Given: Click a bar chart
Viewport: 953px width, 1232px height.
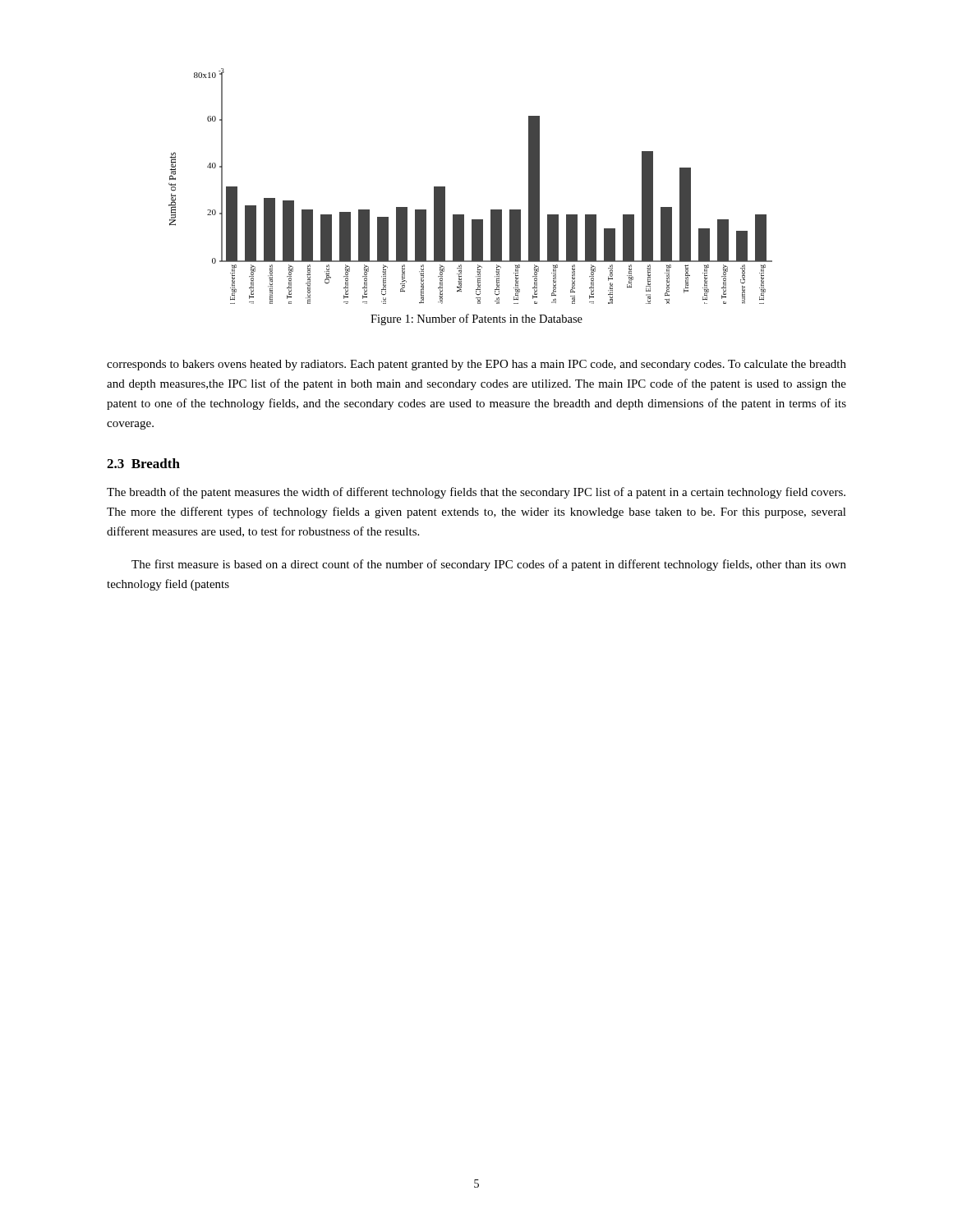Looking at the screenshot, I should tap(476, 177).
